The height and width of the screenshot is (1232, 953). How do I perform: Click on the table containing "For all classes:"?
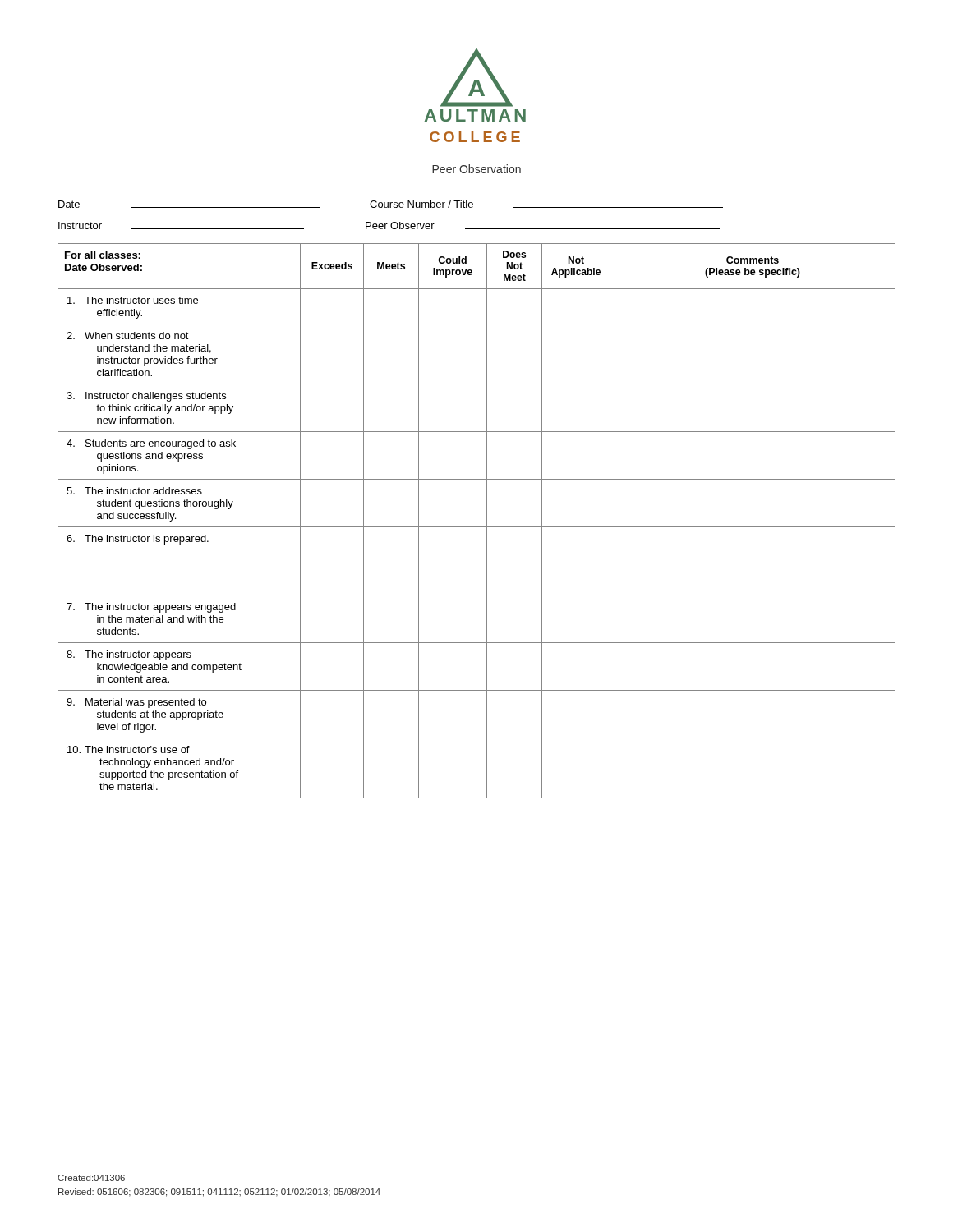tap(476, 521)
